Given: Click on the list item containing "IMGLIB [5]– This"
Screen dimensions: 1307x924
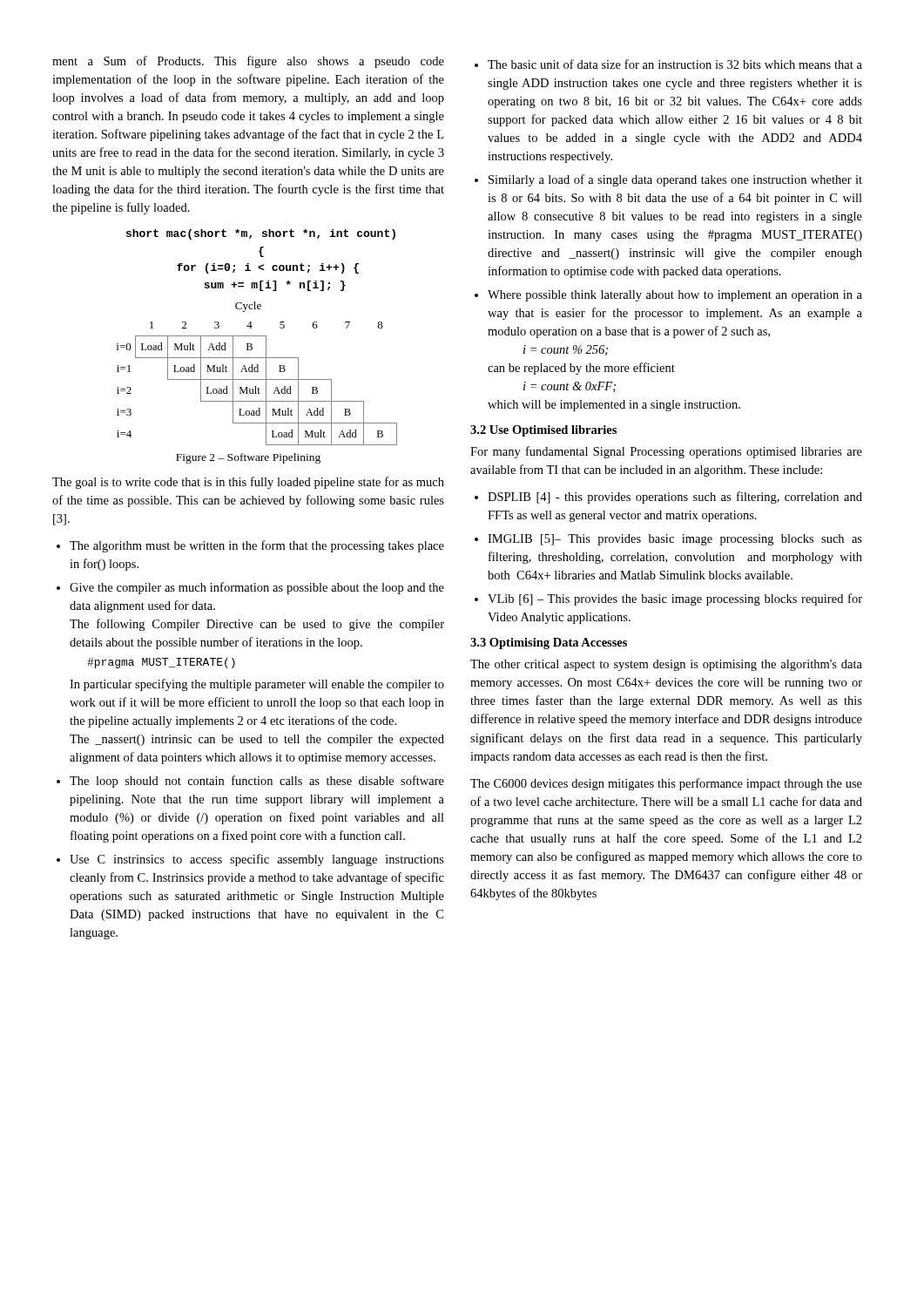Looking at the screenshot, I should [675, 558].
